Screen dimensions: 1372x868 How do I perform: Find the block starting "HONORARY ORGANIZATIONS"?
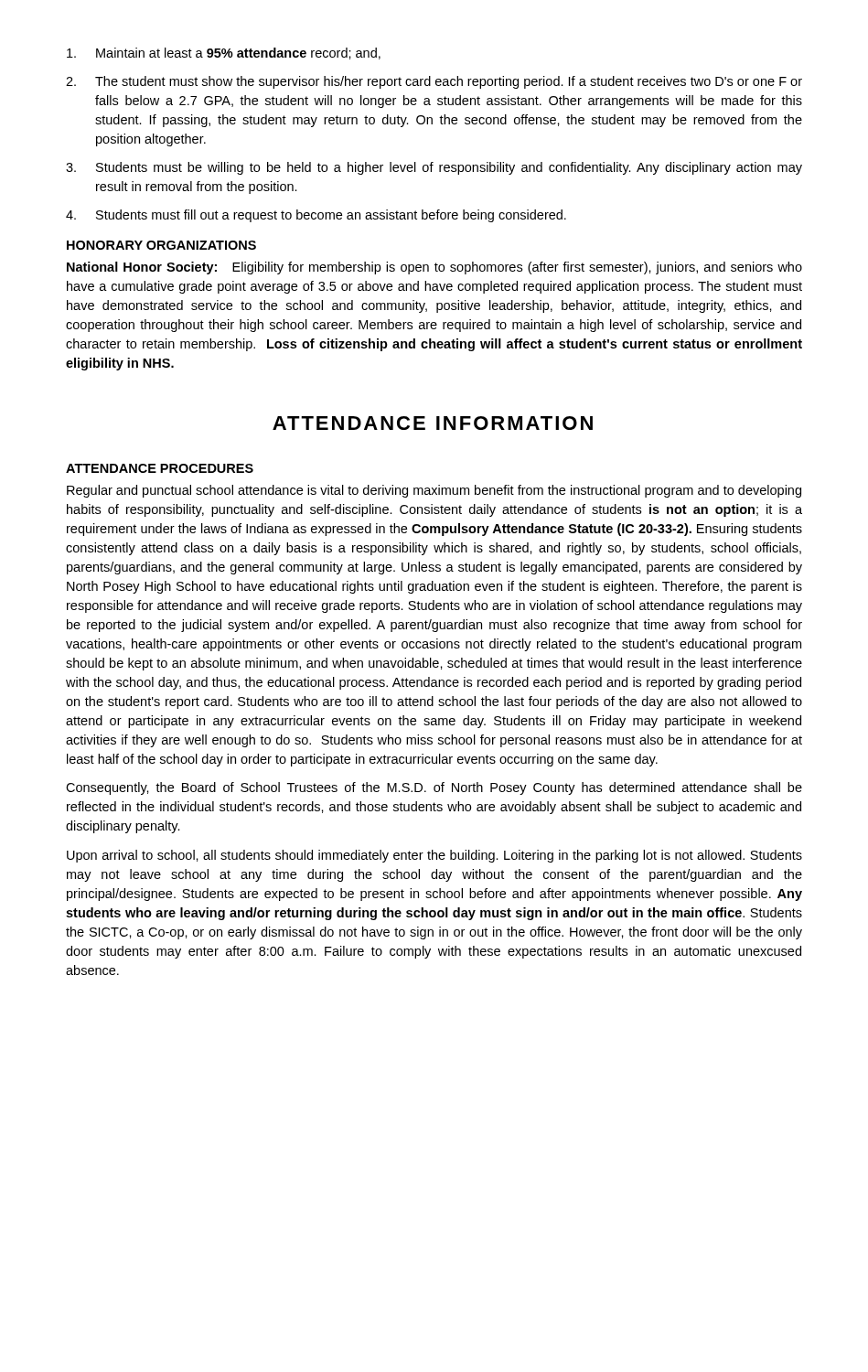(161, 245)
